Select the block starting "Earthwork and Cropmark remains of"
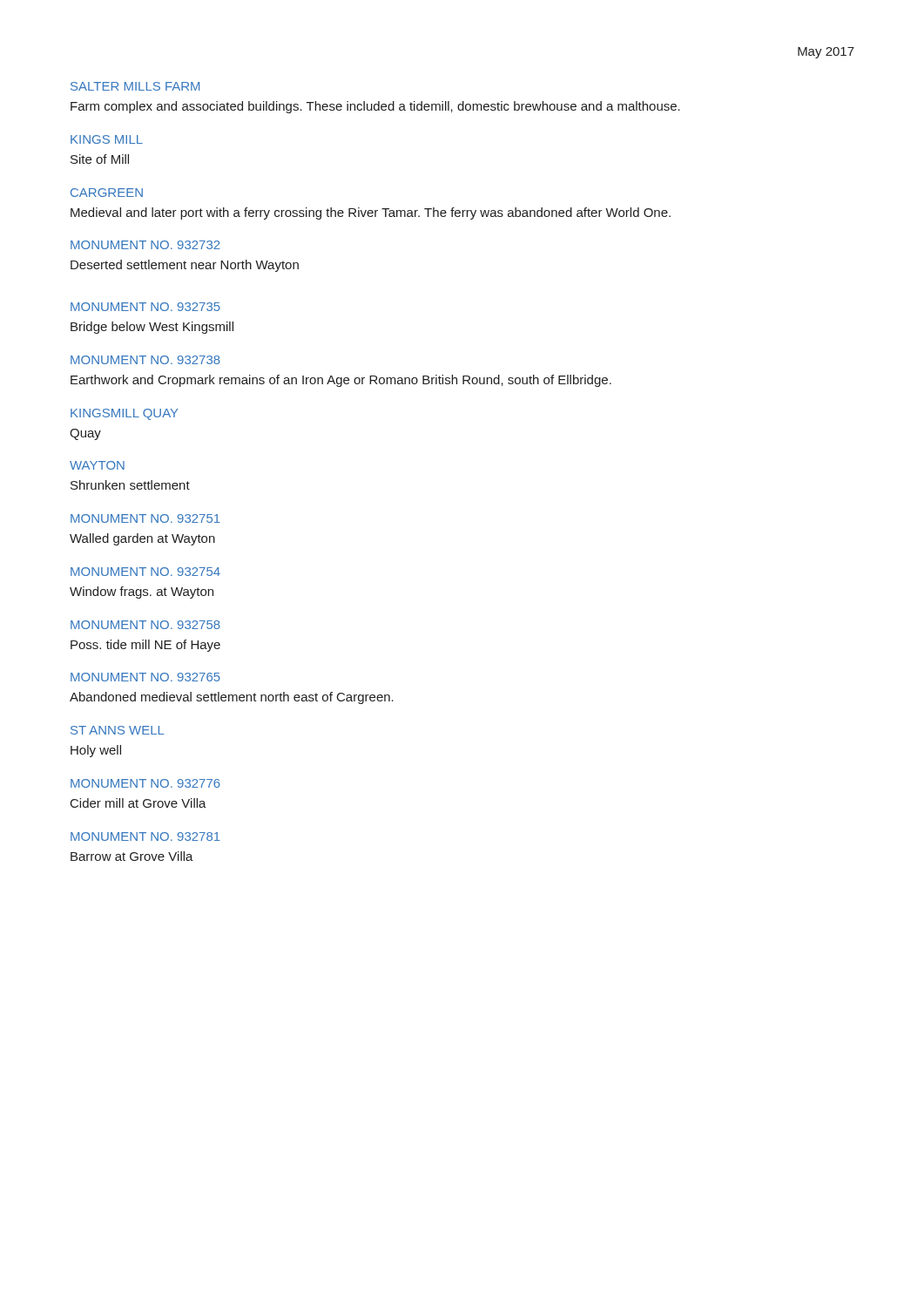This screenshot has height=1307, width=924. pyautogui.click(x=462, y=380)
